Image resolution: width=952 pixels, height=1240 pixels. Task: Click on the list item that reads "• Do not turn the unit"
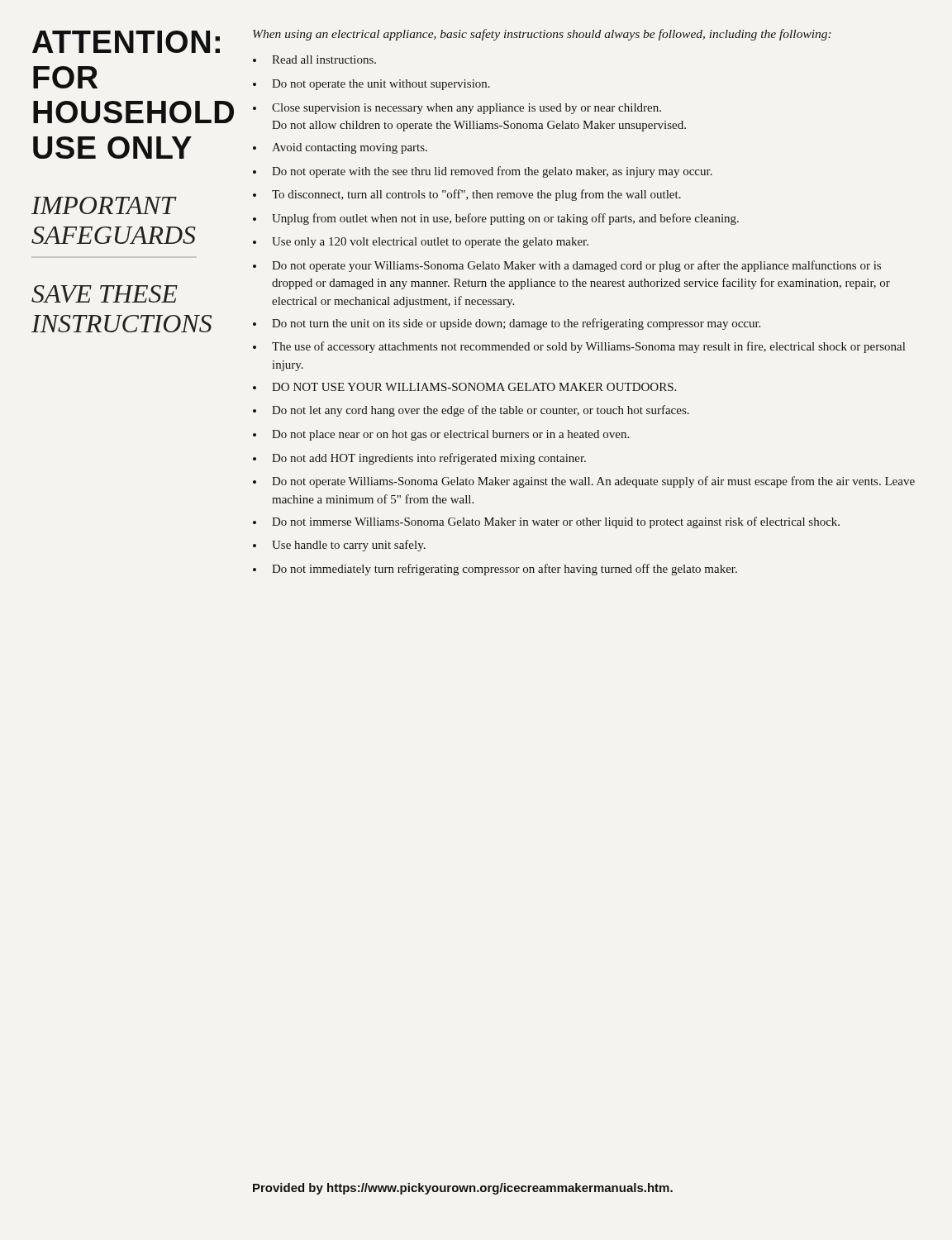(x=587, y=324)
